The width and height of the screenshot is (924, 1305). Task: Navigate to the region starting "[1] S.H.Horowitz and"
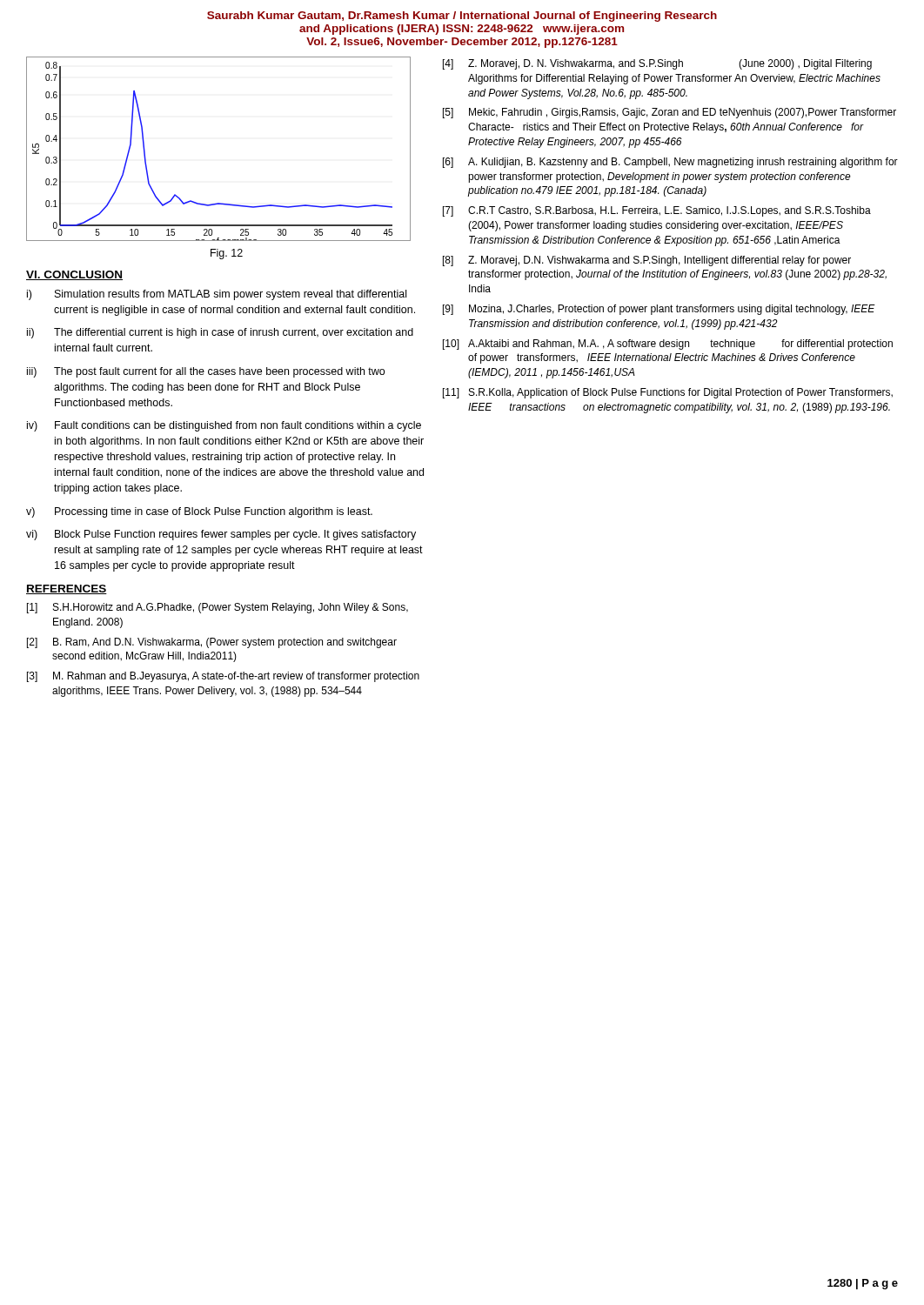[226, 615]
